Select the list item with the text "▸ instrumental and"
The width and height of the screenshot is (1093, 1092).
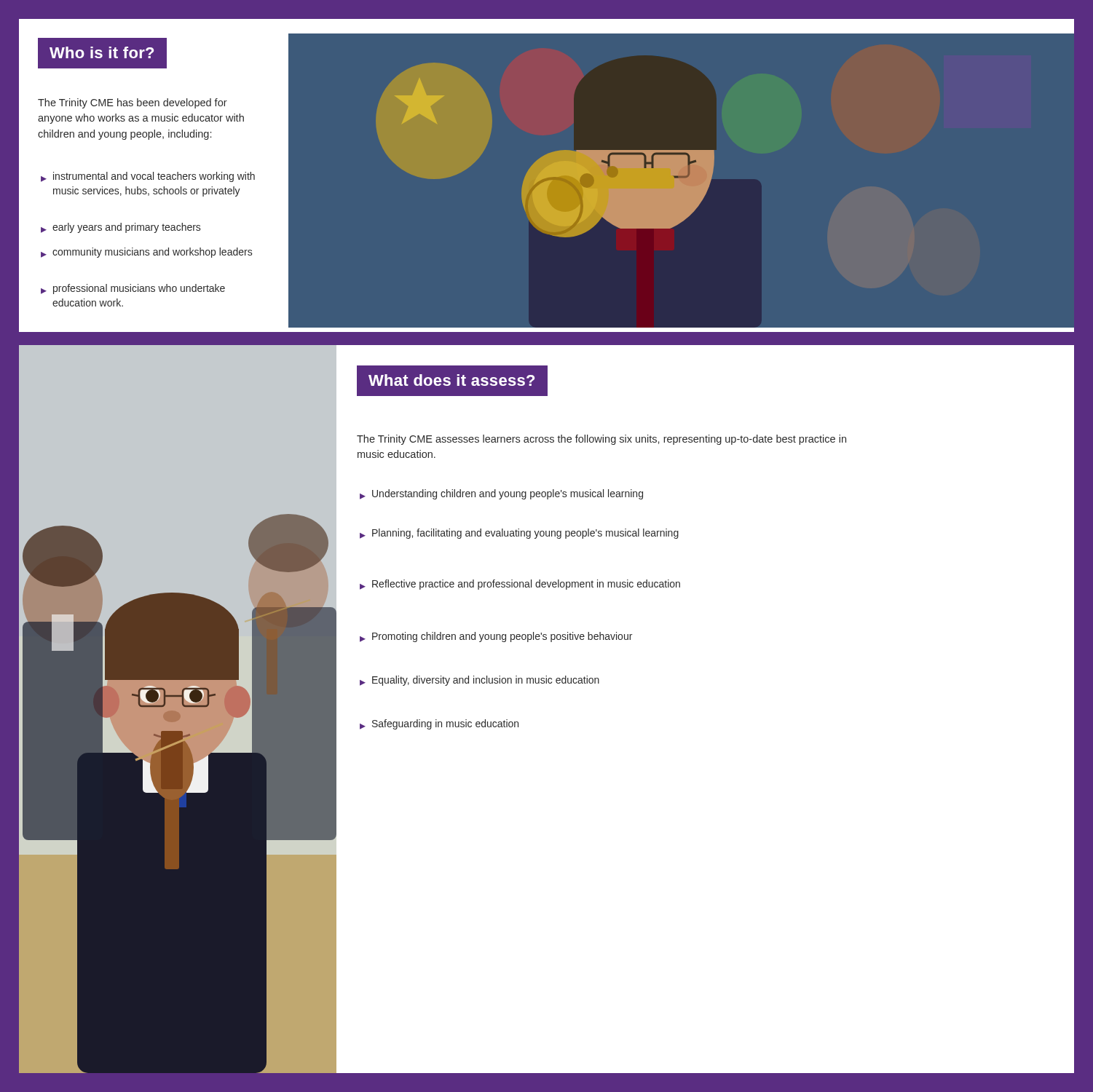click(x=151, y=184)
